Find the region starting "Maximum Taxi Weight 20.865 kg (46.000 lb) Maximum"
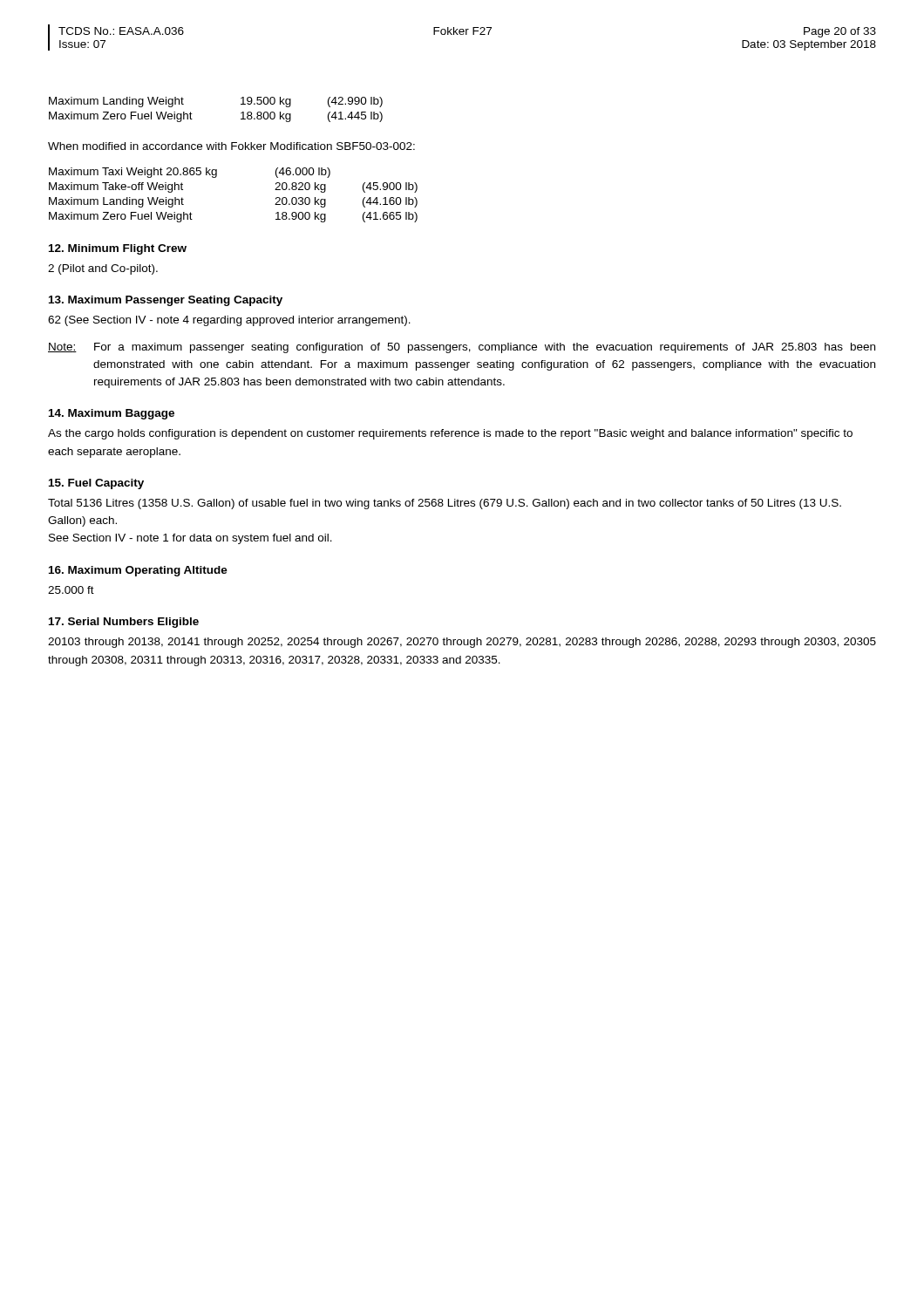 pos(190,173)
